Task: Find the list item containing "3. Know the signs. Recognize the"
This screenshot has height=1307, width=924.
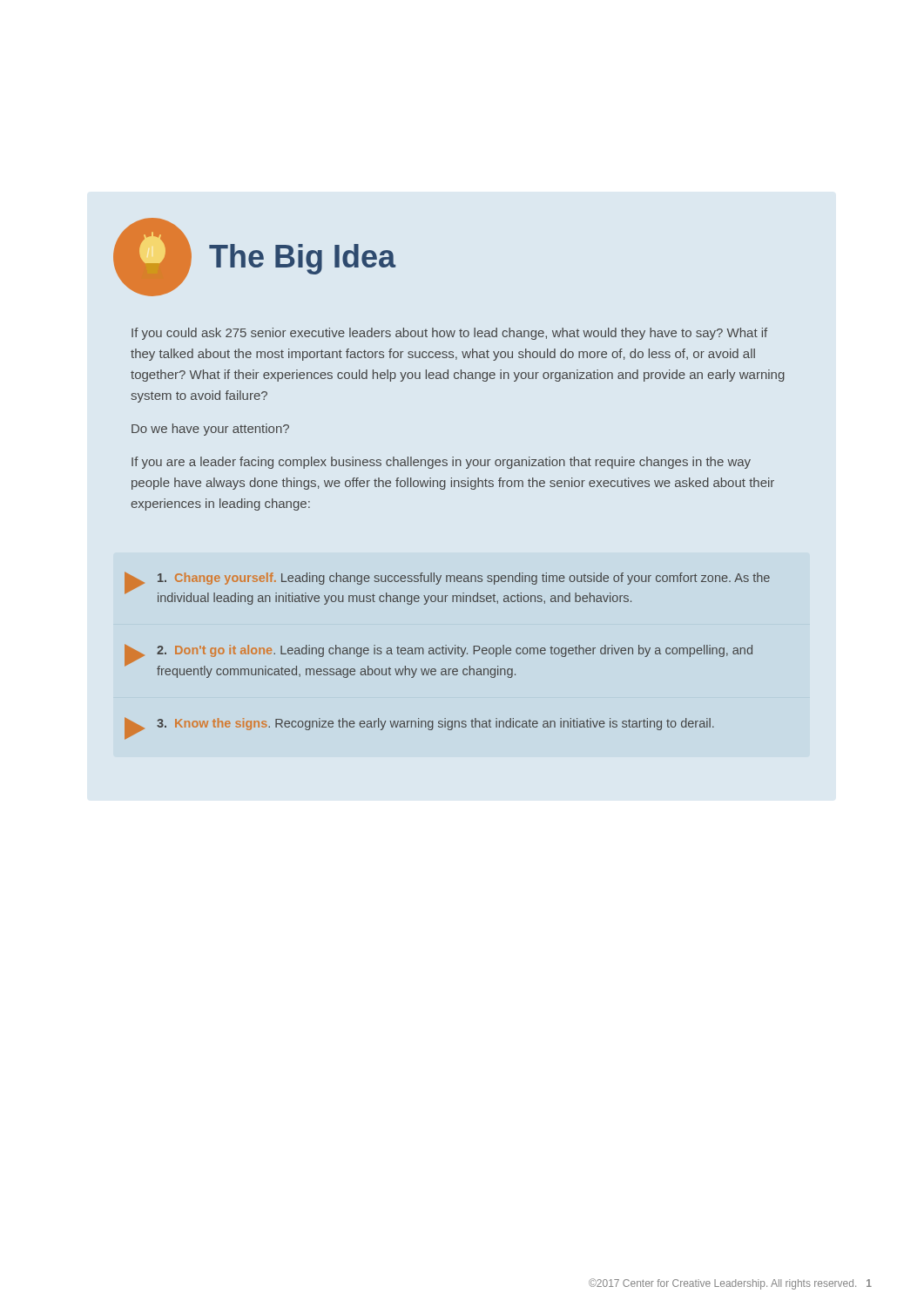Action: pos(453,727)
